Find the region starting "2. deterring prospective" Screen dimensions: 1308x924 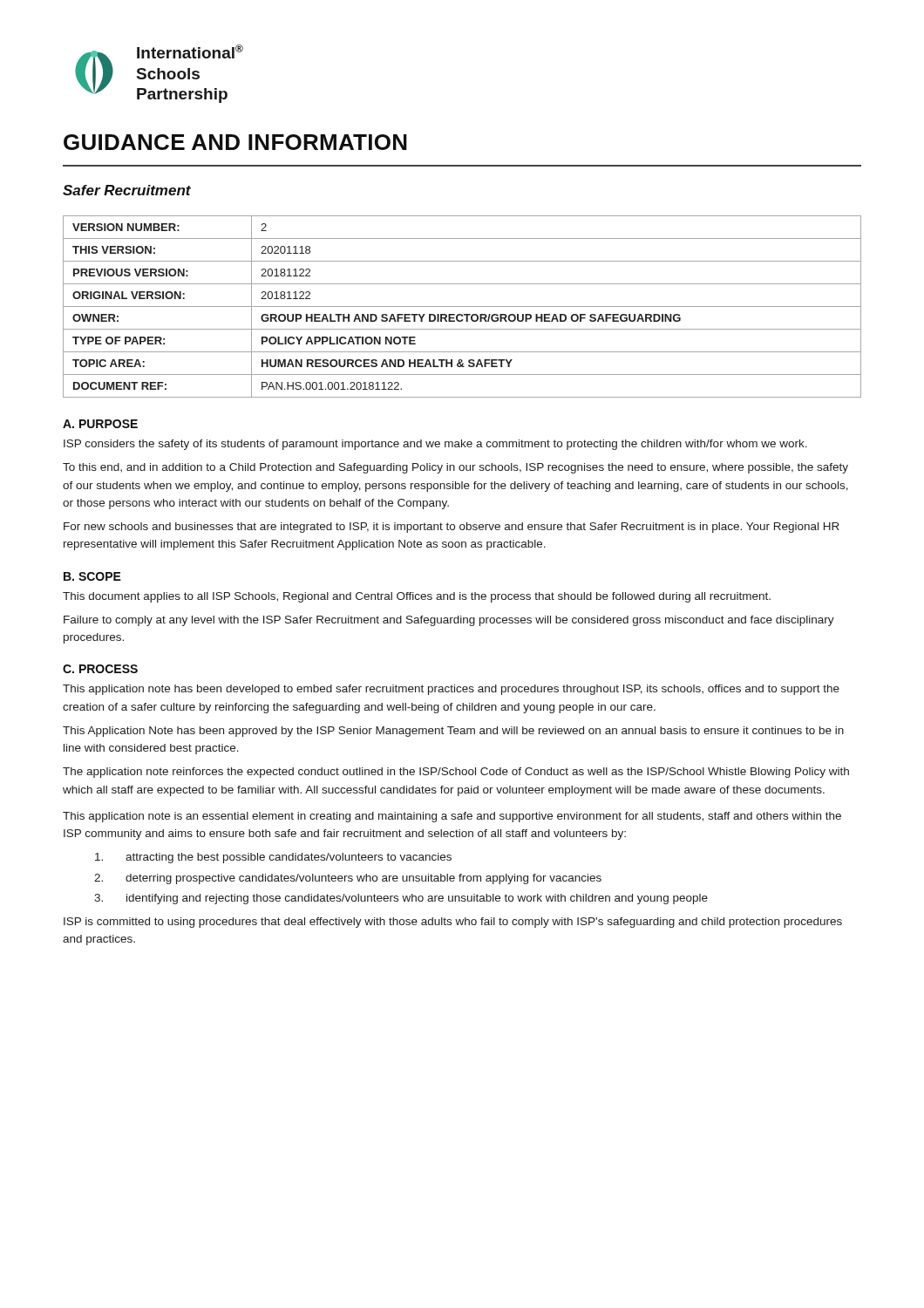click(x=462, y=878)
